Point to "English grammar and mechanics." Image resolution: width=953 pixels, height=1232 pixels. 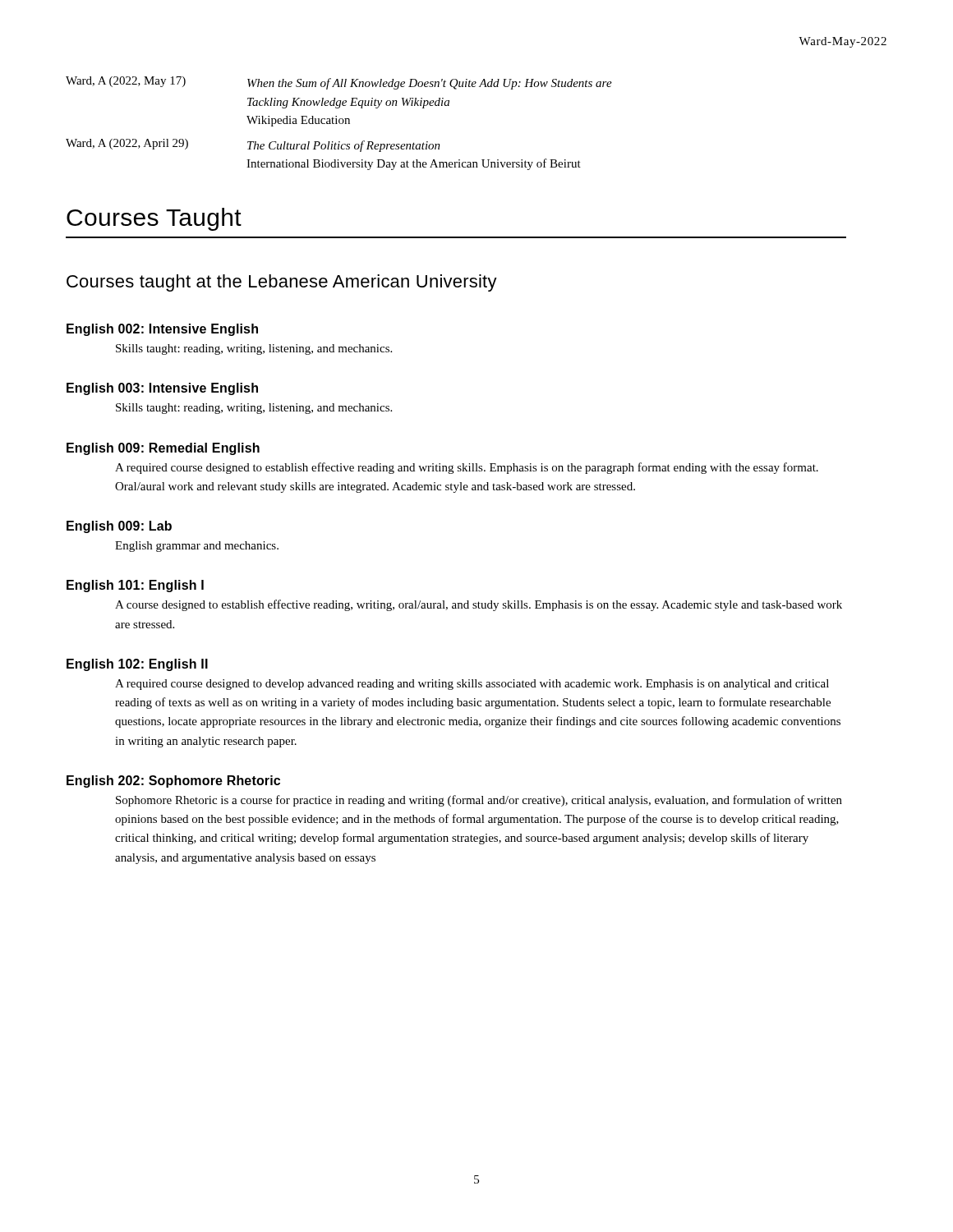pos(197,545)
